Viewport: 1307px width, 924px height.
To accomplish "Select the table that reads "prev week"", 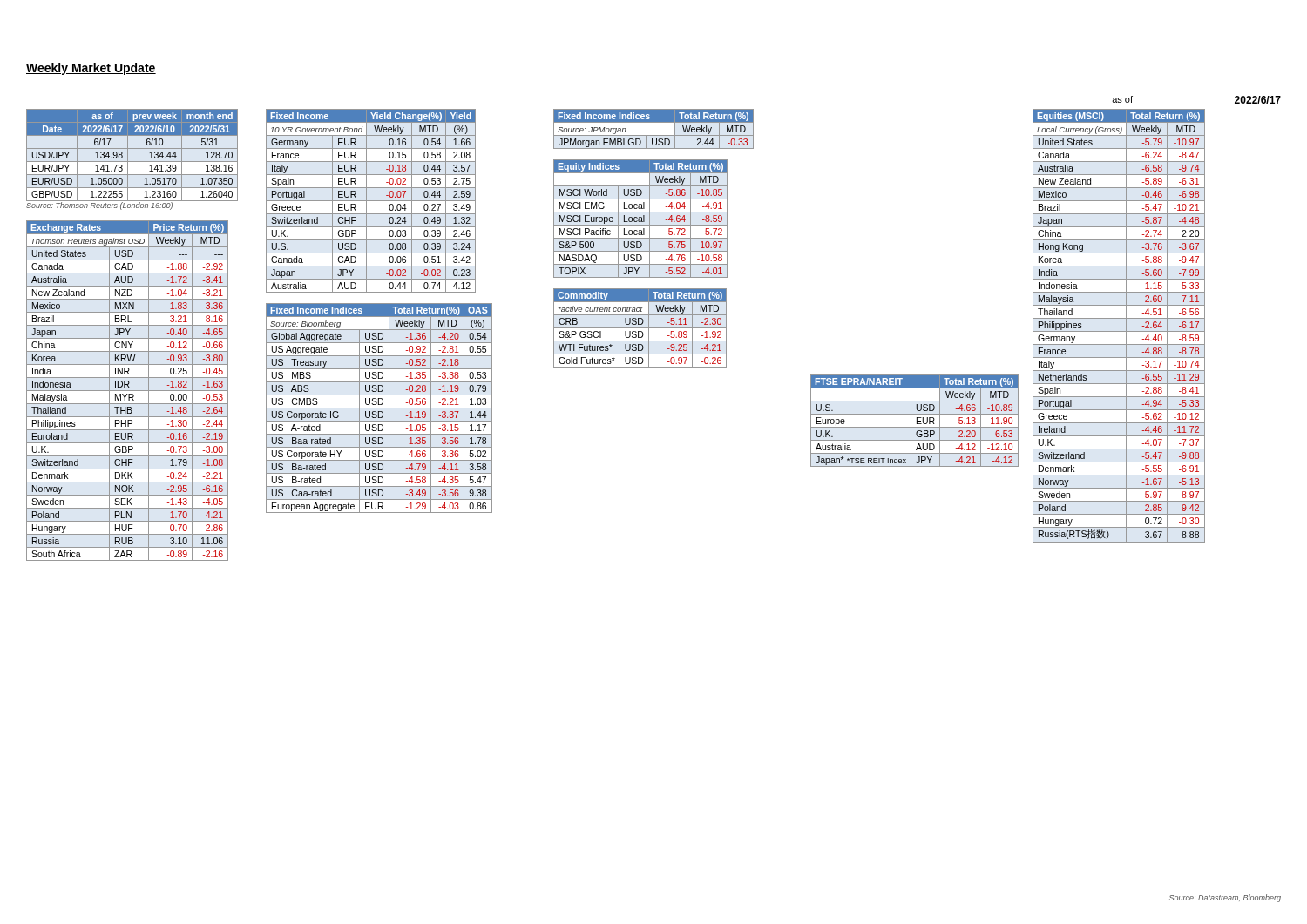I will pos(132,335).
